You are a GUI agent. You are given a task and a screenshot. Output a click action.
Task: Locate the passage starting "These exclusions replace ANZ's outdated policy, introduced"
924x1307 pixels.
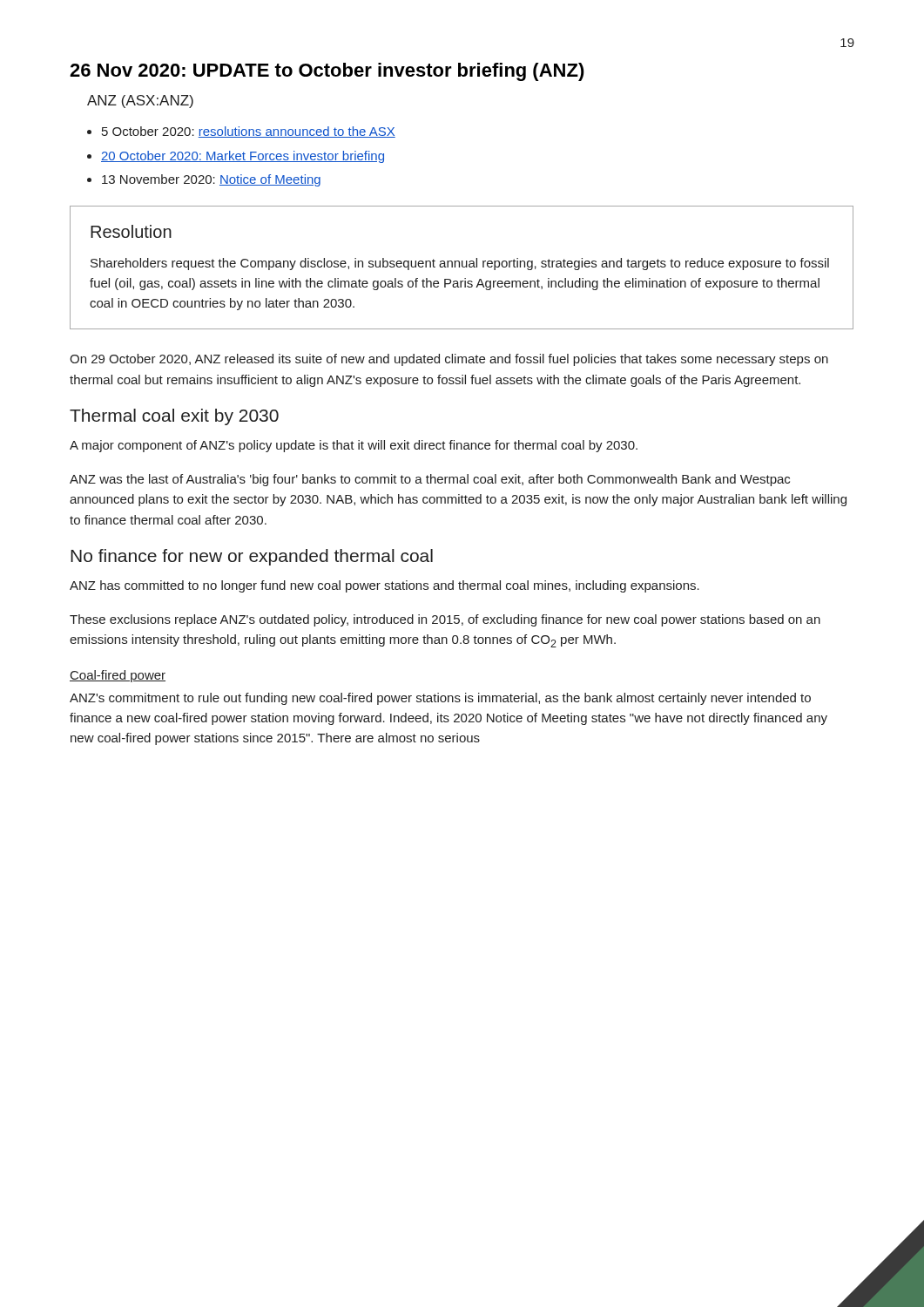(445, 631)
